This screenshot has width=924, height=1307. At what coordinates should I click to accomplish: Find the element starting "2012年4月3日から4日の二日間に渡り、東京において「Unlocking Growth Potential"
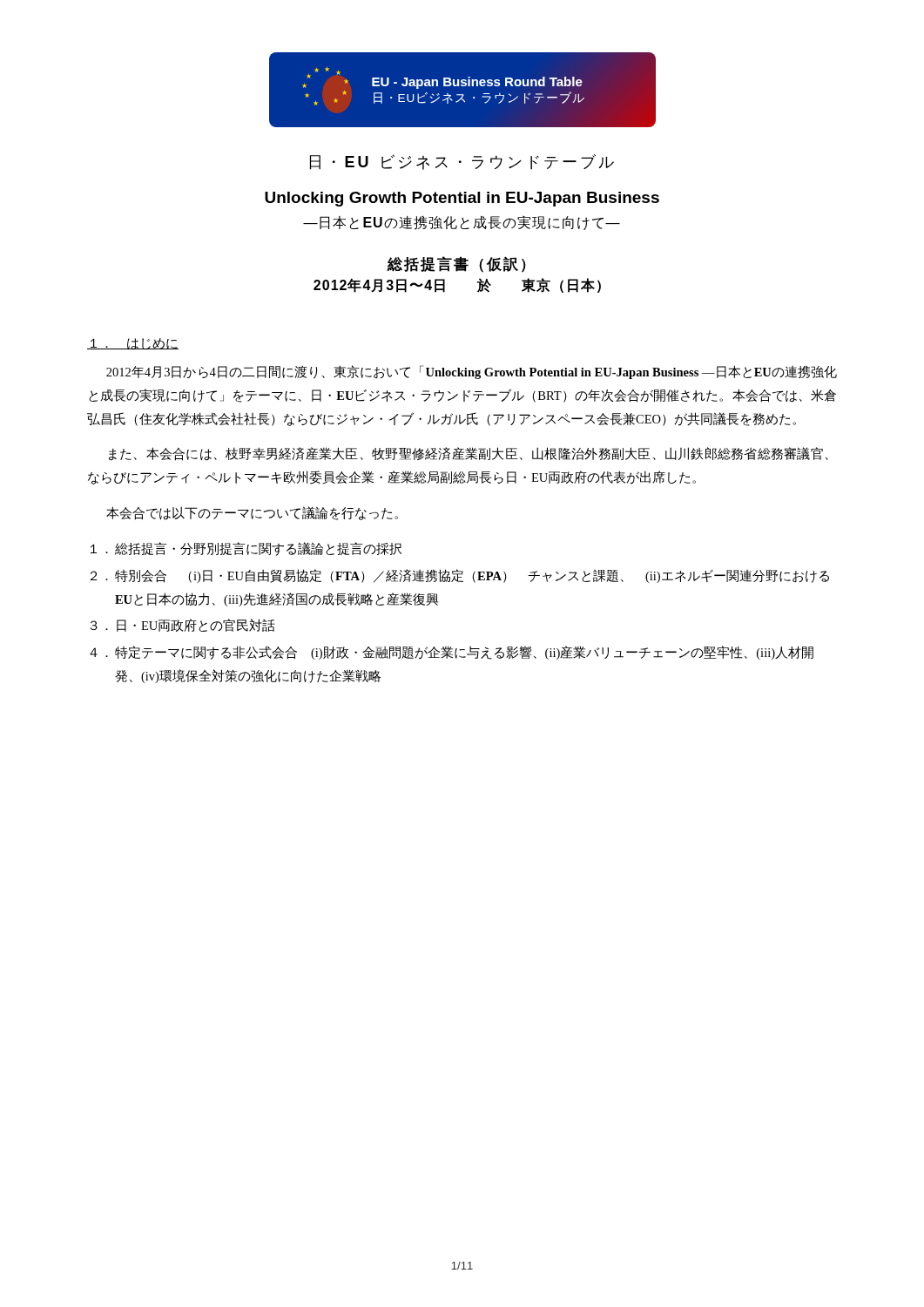(462, 395)
